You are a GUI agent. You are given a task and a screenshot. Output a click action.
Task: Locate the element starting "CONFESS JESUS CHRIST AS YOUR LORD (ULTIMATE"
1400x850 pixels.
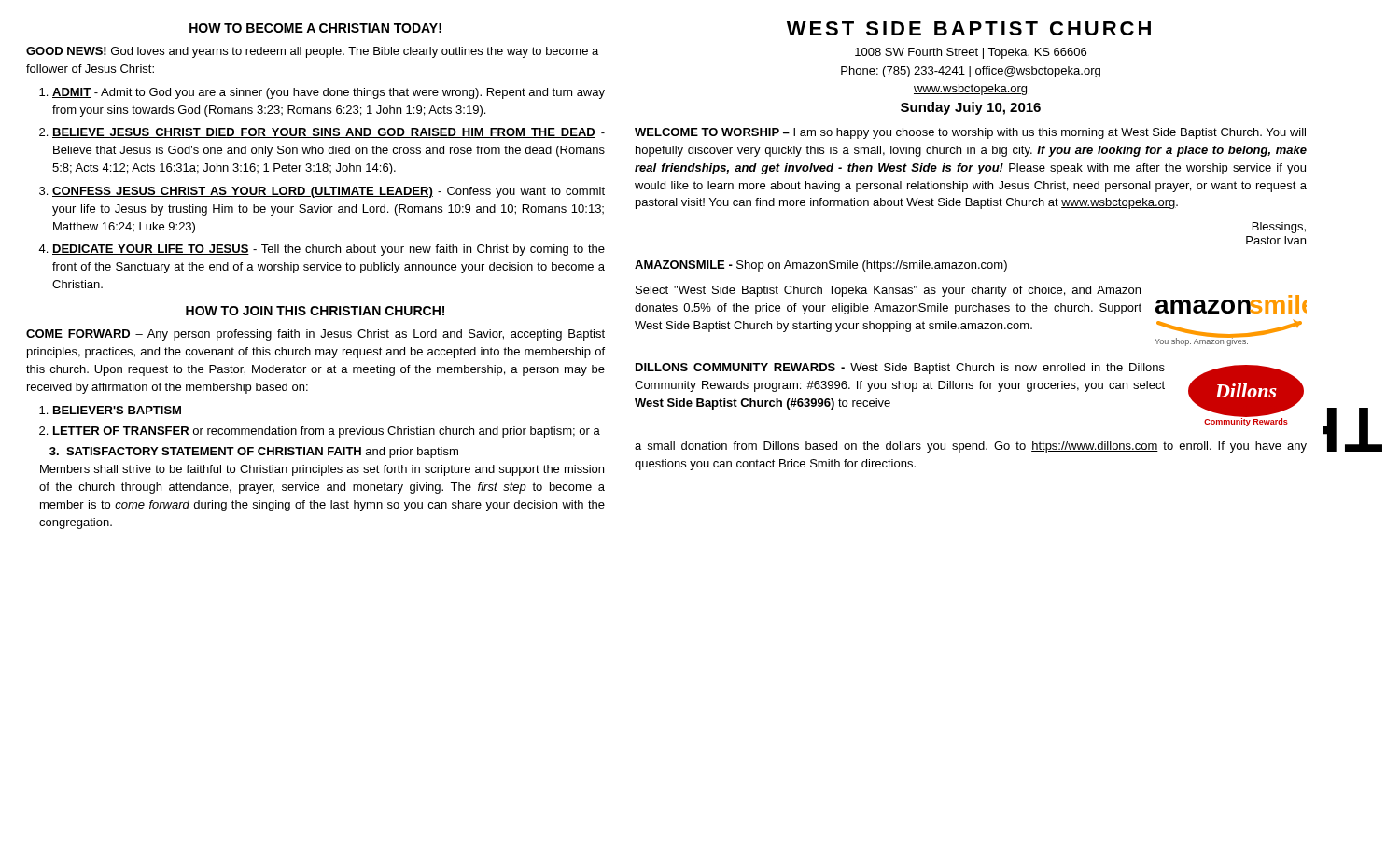click(329, 208)
